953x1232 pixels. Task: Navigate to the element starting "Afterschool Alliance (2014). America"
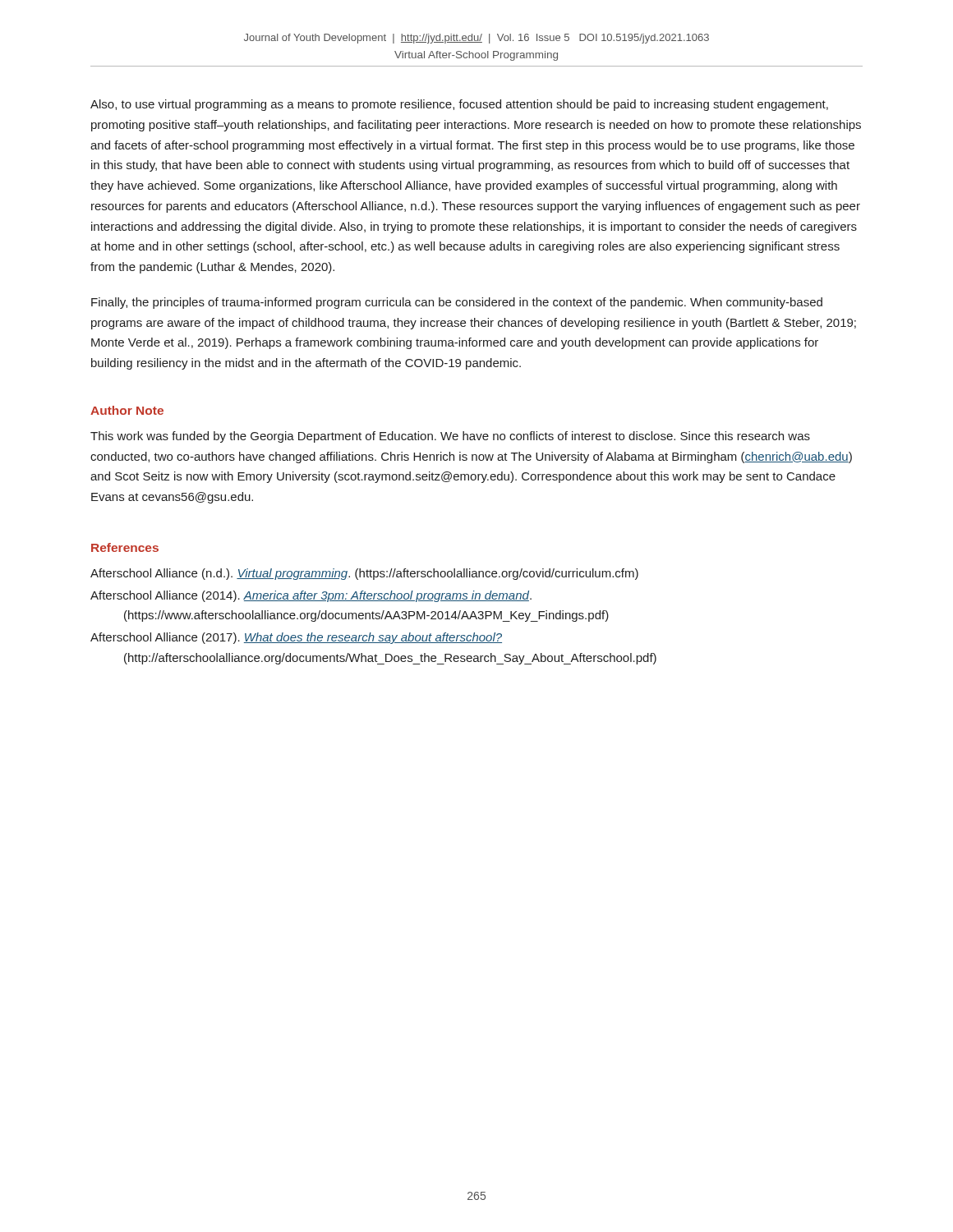476,607
